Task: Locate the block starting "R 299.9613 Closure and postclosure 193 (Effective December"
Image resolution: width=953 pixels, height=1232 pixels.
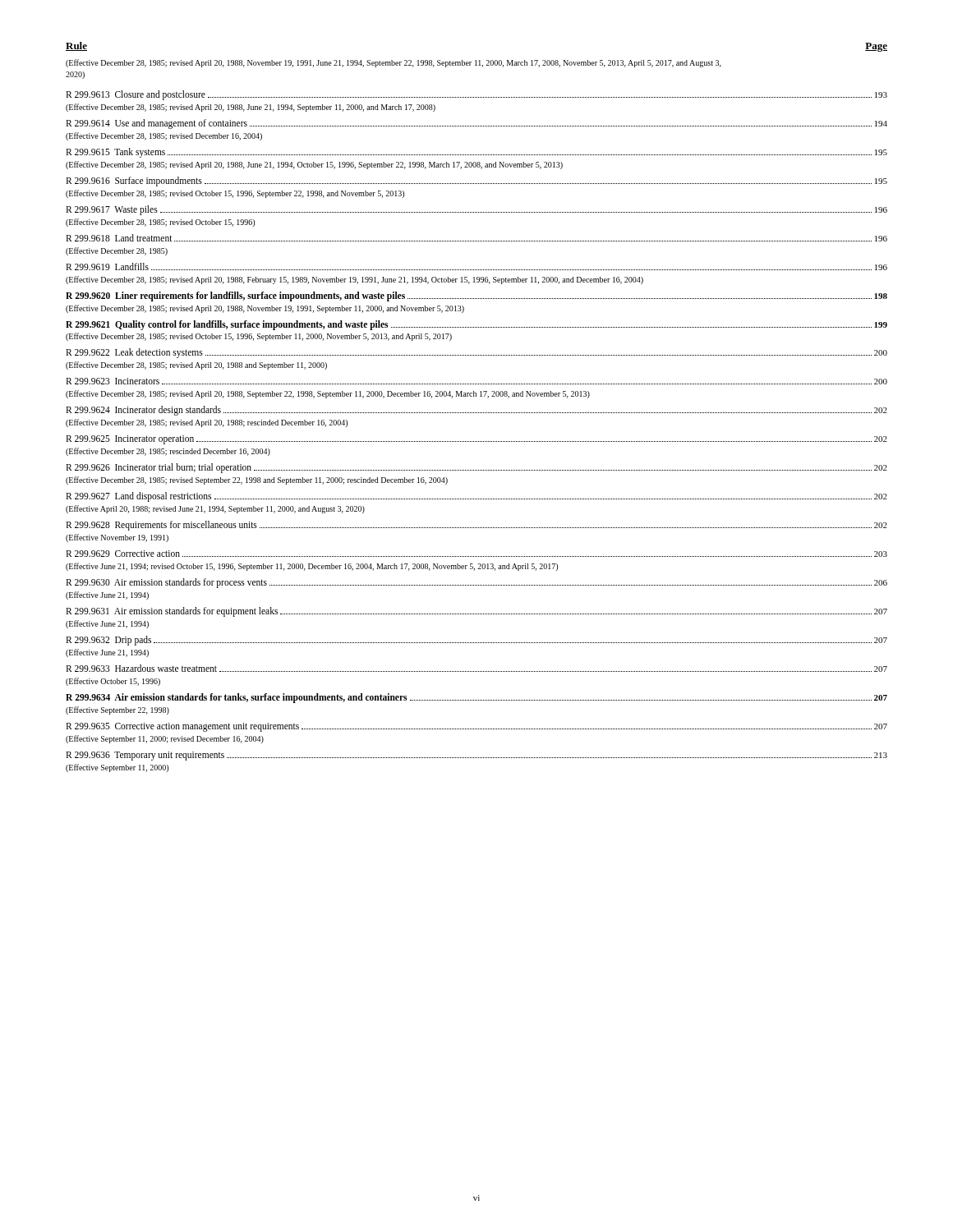Action: 476,100
